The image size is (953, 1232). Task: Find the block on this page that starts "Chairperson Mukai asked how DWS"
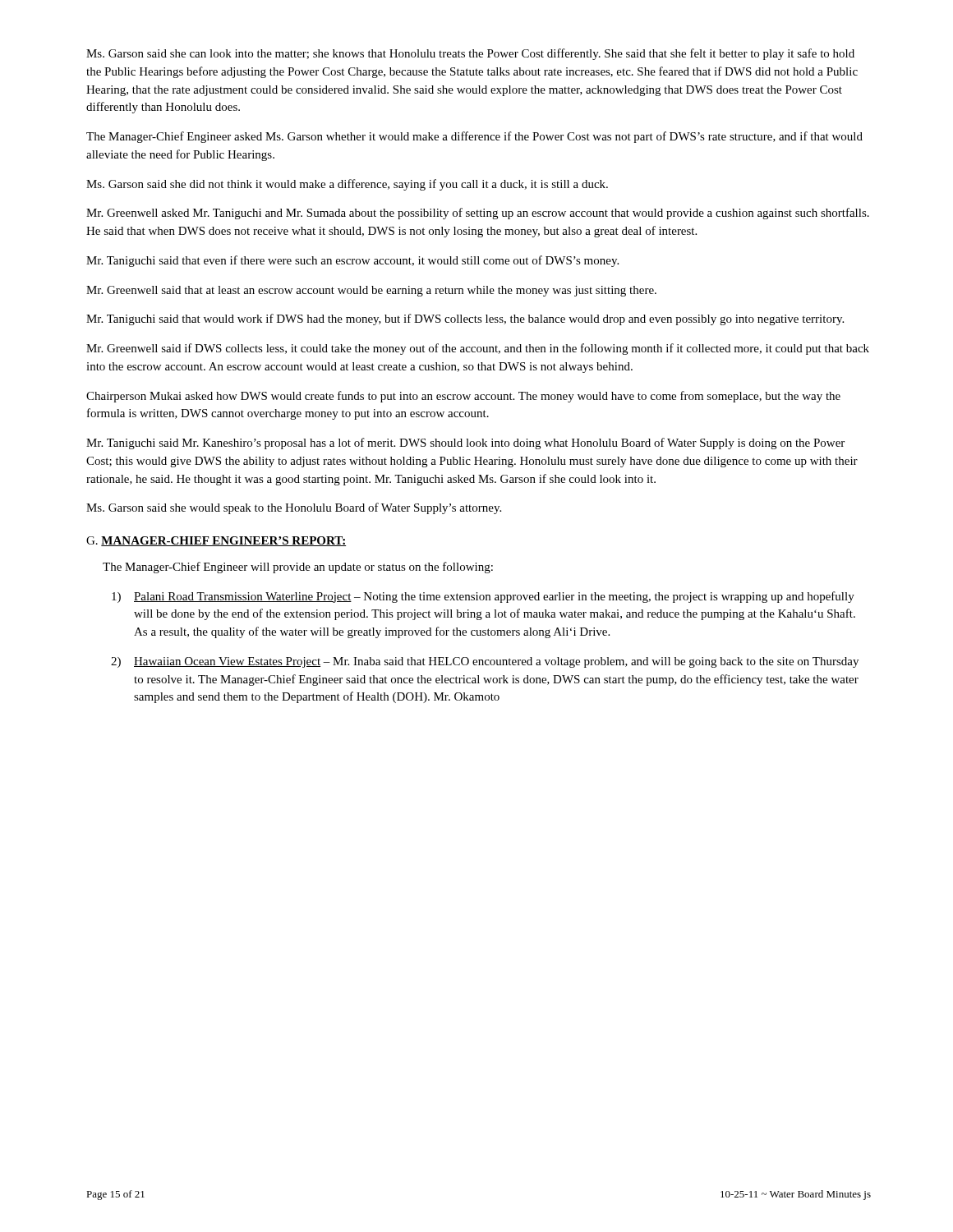463,404
